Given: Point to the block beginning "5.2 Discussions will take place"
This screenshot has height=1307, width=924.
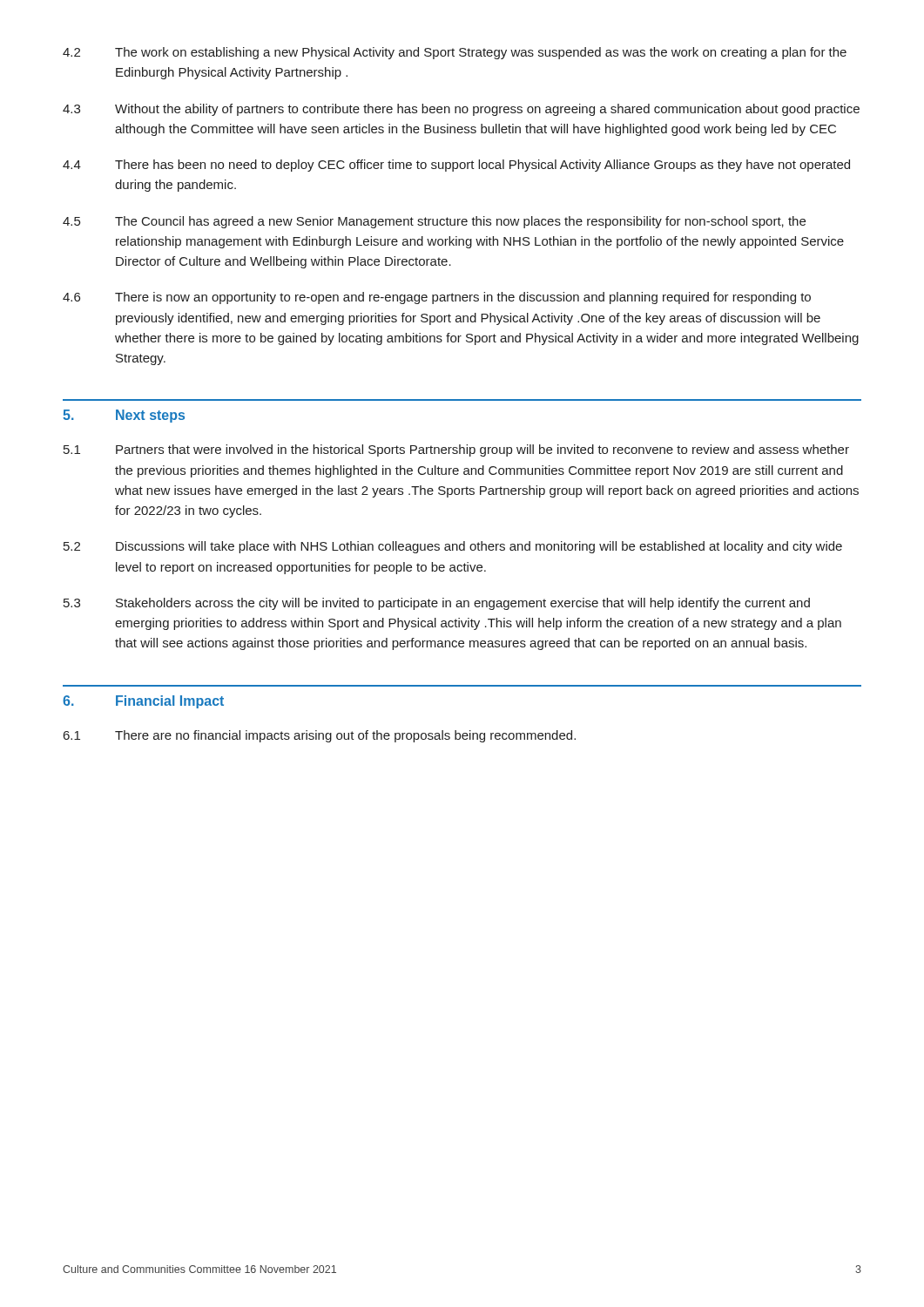Looking at the screenshot, I should [x=462, y=556].
